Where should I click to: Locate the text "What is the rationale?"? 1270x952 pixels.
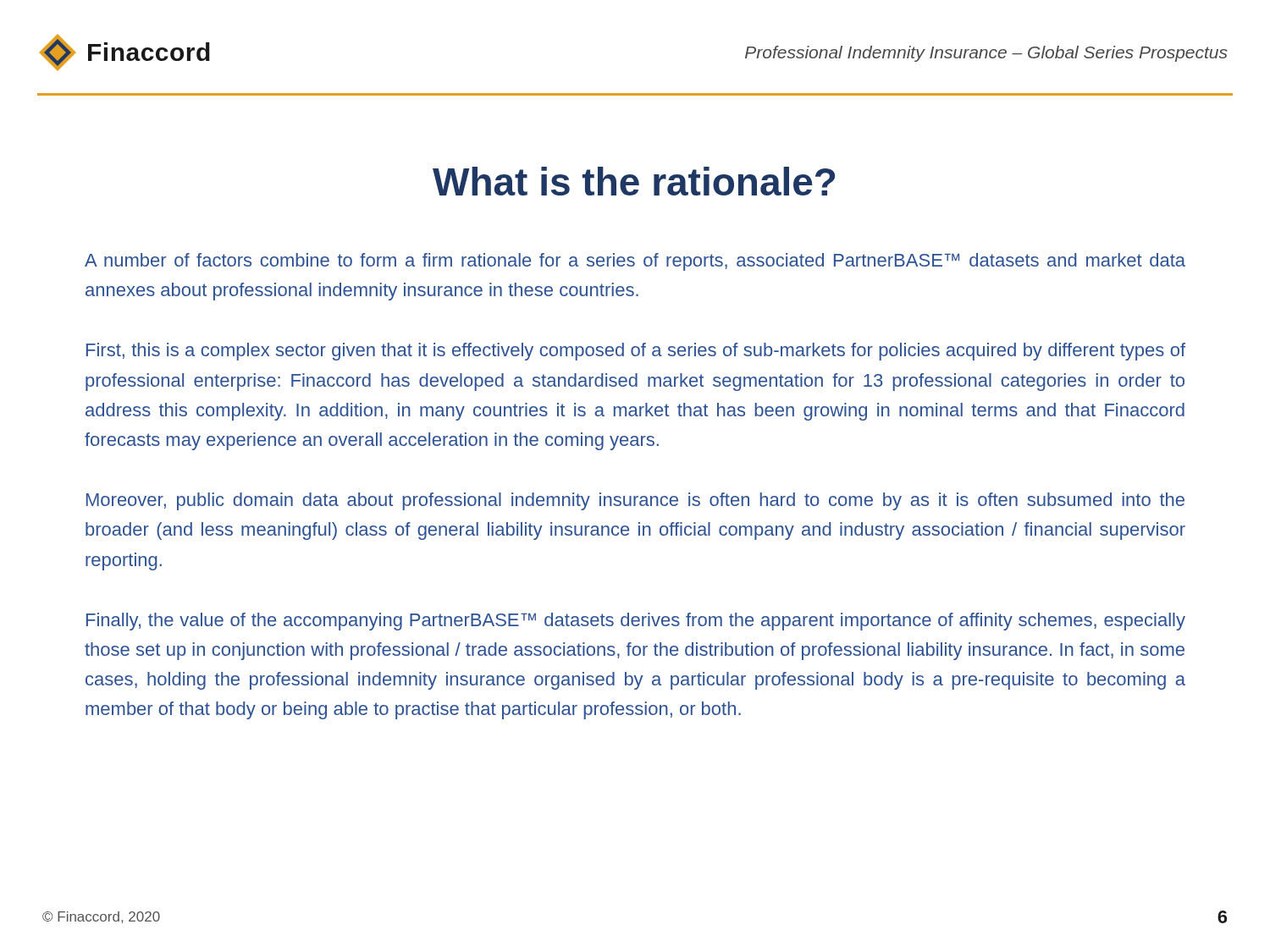pos(635,182)
